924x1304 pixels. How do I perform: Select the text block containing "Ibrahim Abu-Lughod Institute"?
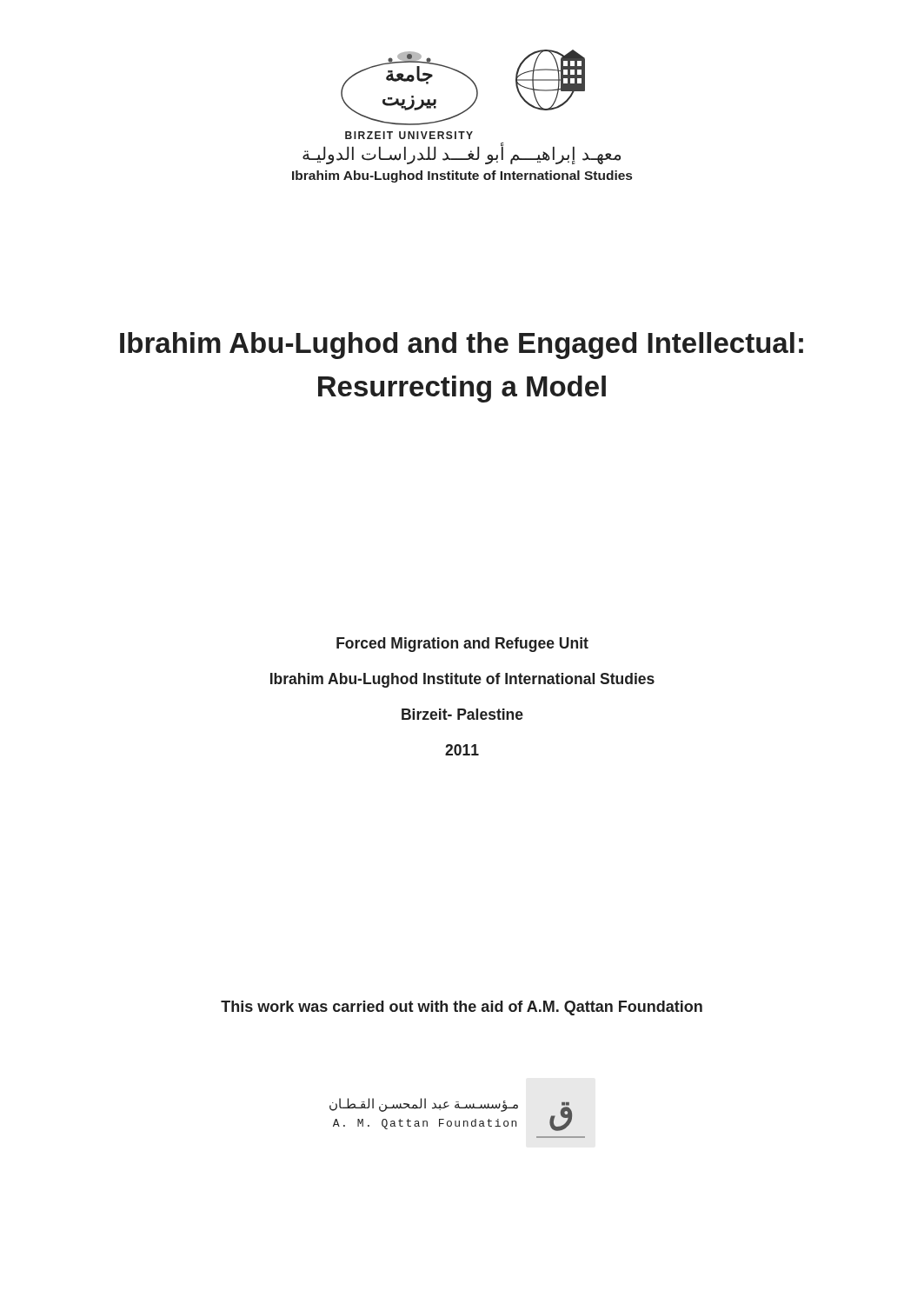click(x=462, y=679)
